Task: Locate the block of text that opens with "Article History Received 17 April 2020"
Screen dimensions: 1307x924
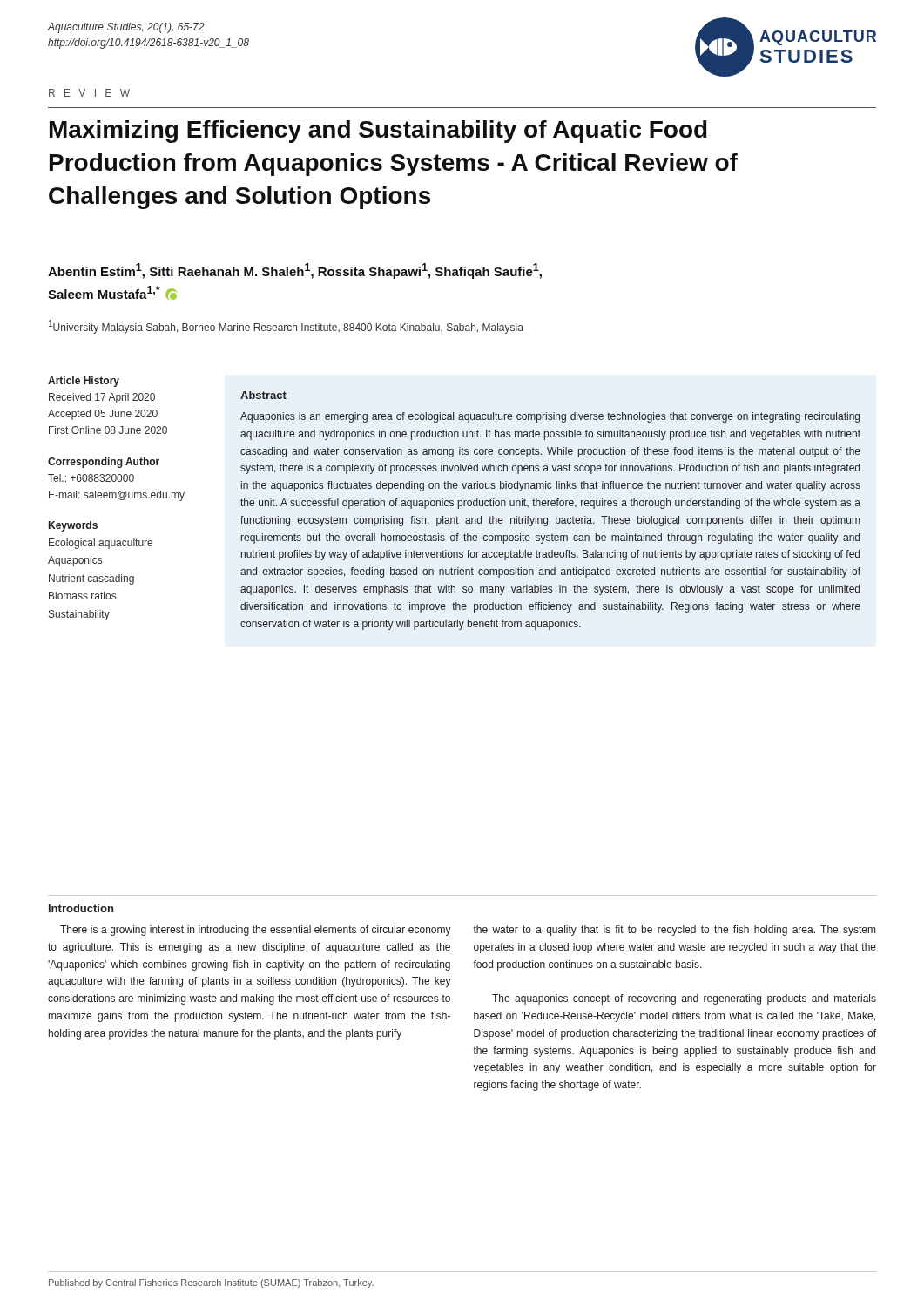Action: coord(131,407)
